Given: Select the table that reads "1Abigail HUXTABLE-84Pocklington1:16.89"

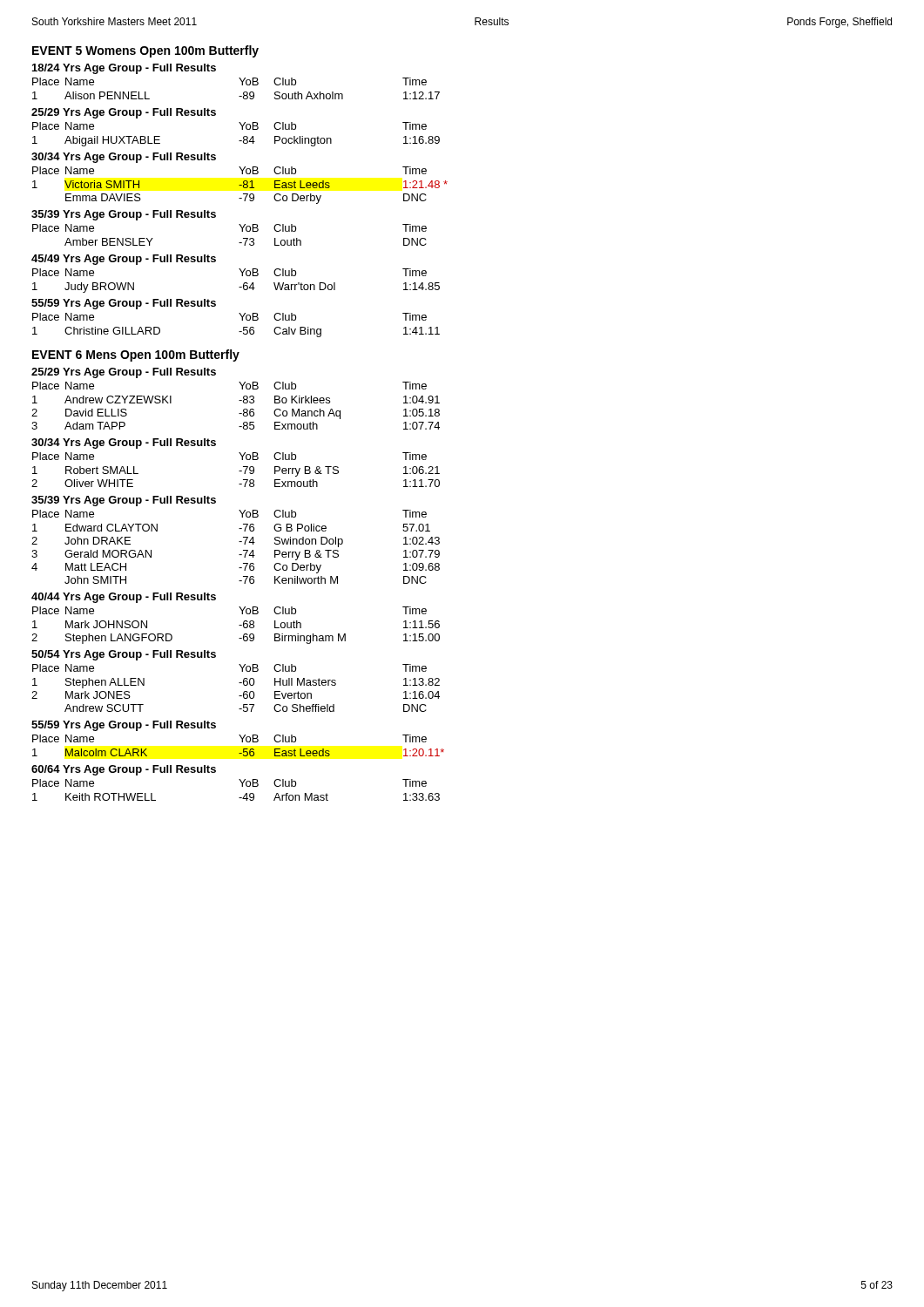Looking at the screenshot, I should (275, 140).
